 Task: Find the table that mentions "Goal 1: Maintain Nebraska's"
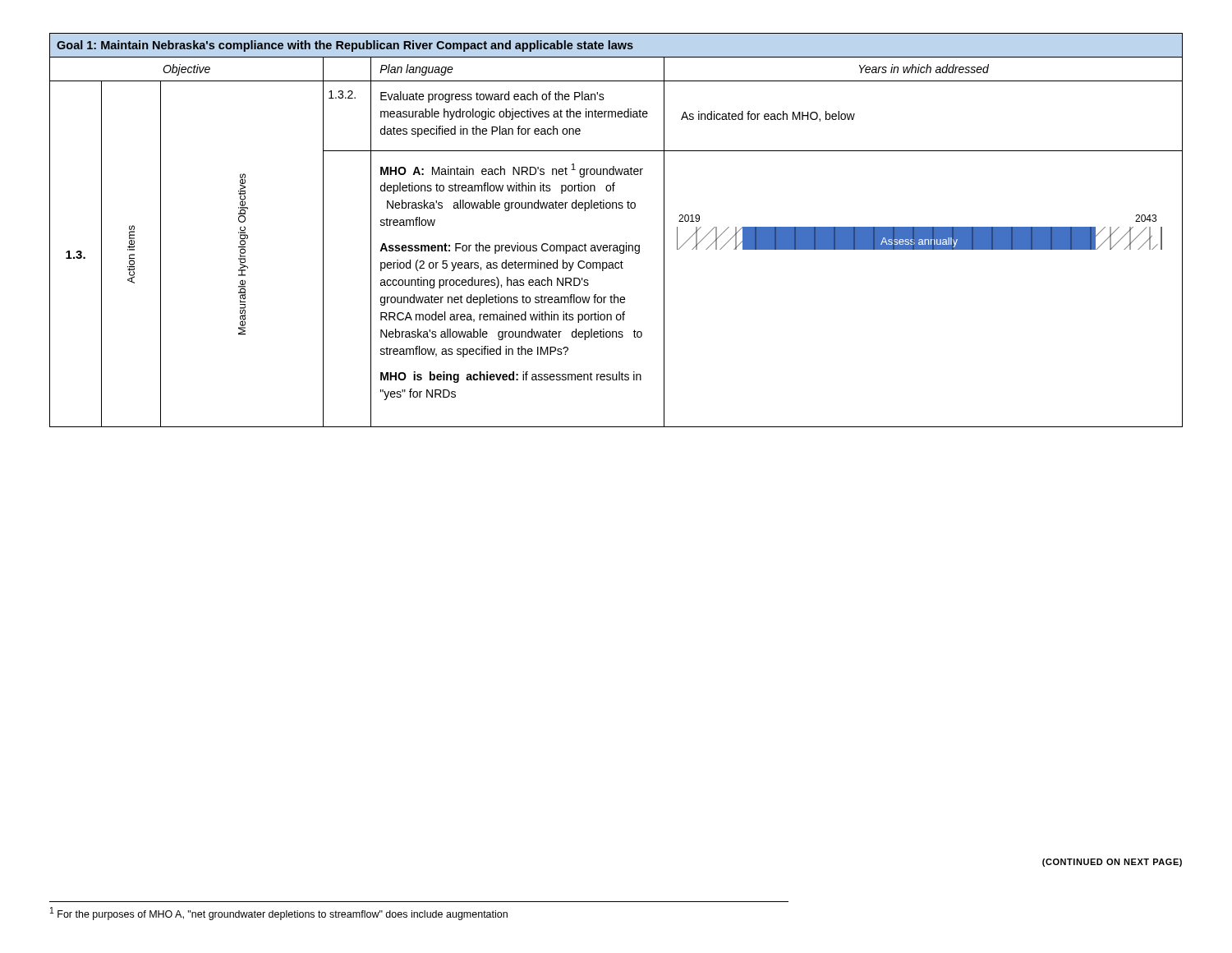616,230
